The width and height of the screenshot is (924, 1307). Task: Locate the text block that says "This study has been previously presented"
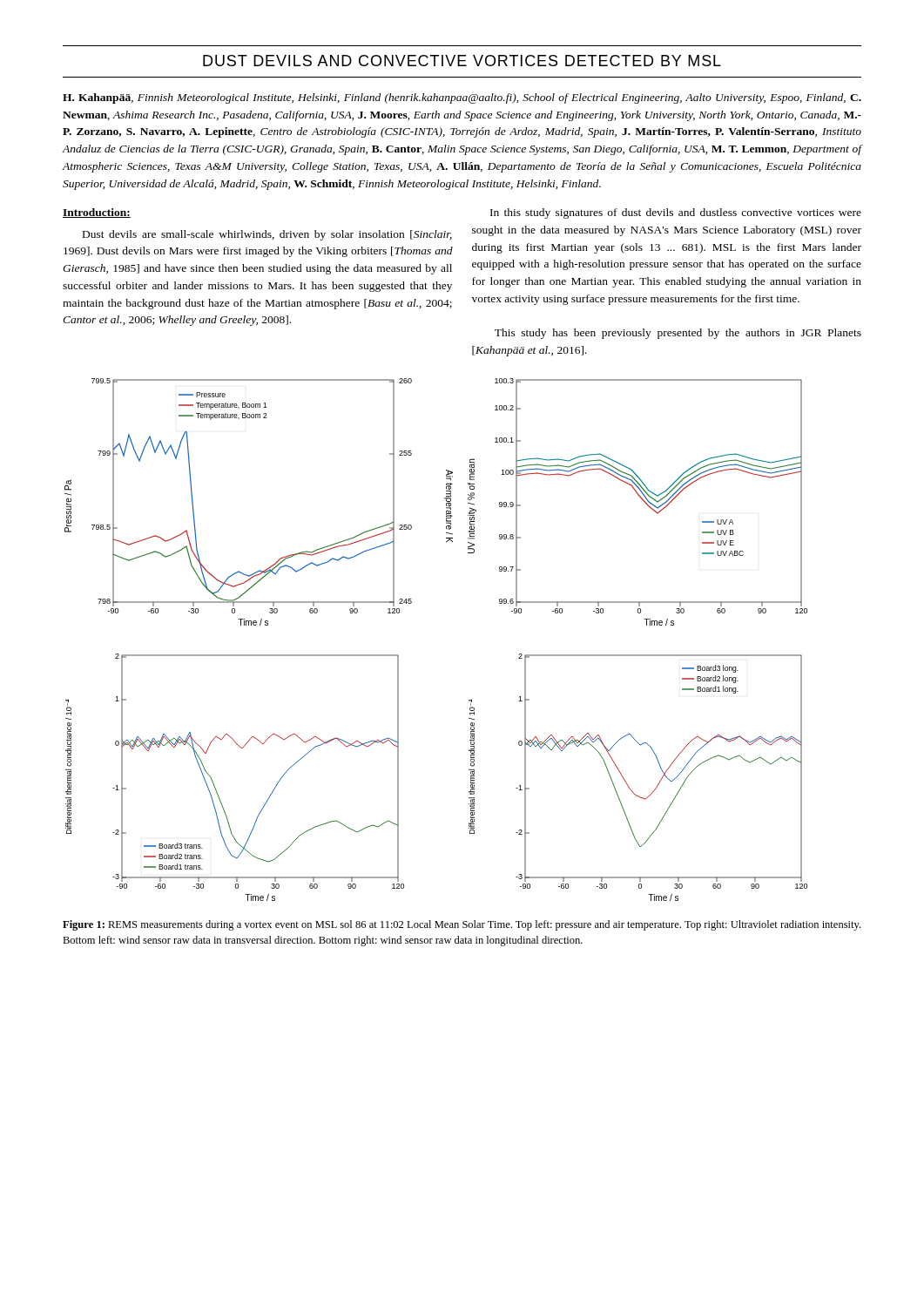pos(666,341)
